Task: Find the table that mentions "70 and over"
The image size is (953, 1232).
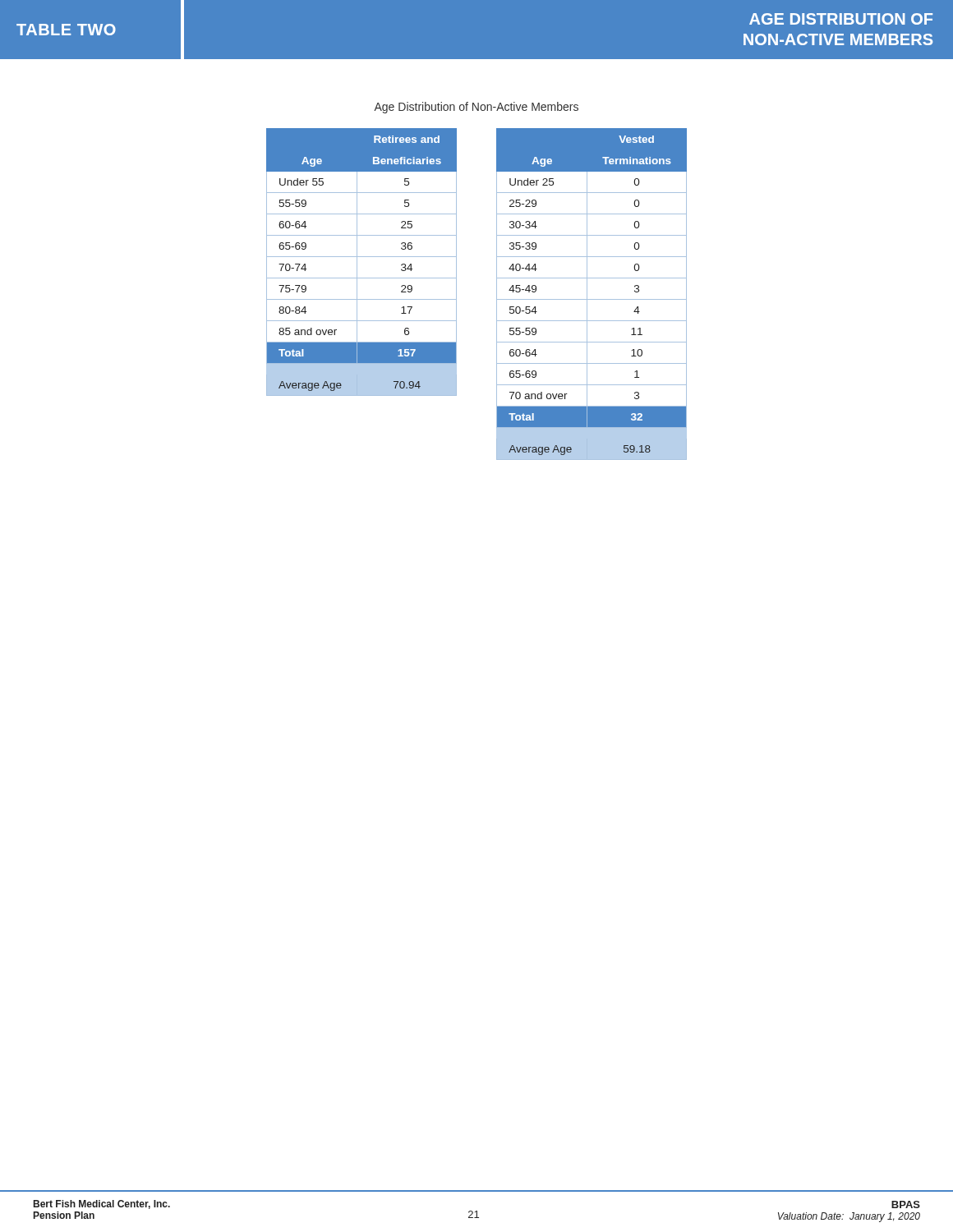Action: [592, 294]
